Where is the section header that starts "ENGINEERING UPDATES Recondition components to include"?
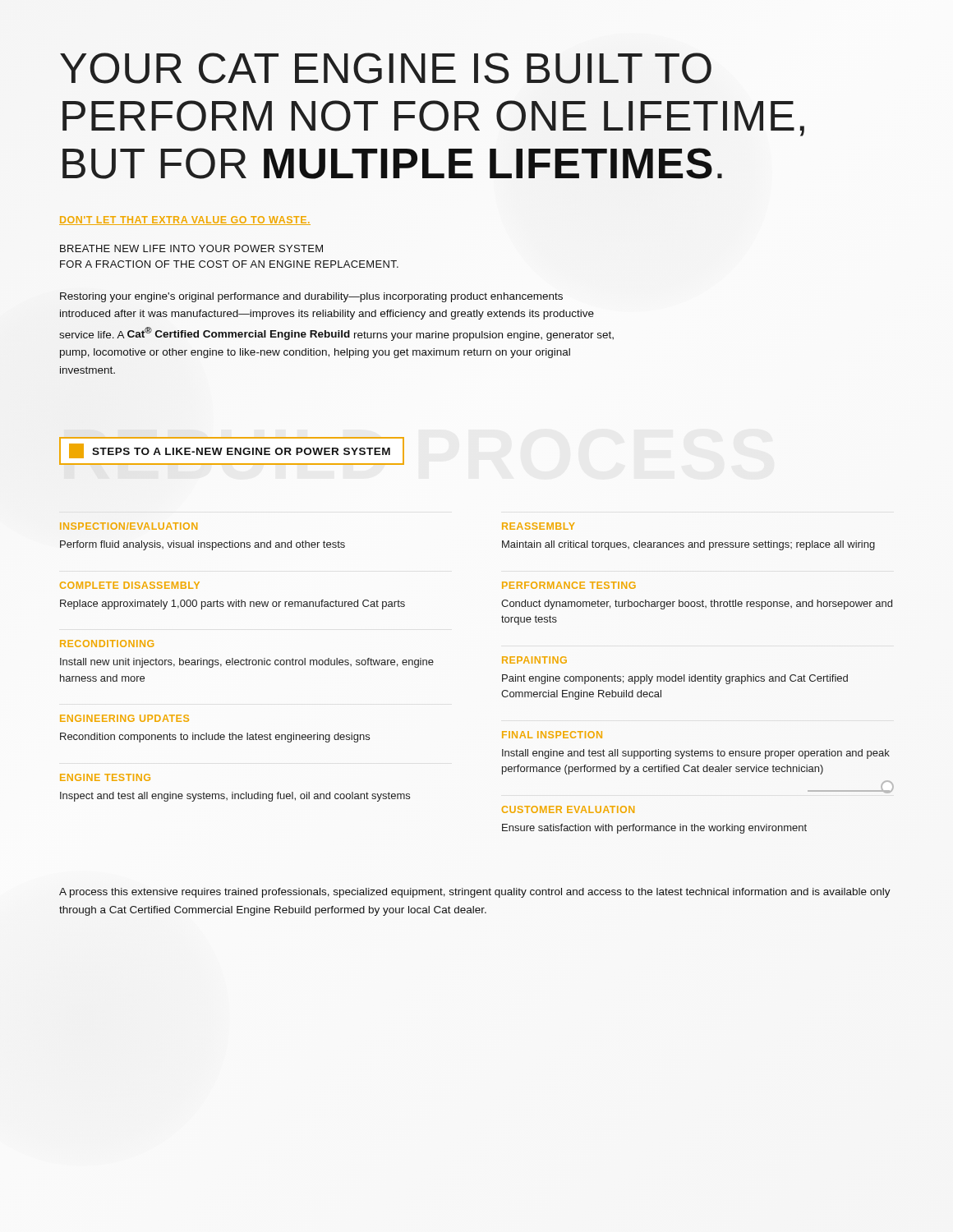 tap(255, 729)
